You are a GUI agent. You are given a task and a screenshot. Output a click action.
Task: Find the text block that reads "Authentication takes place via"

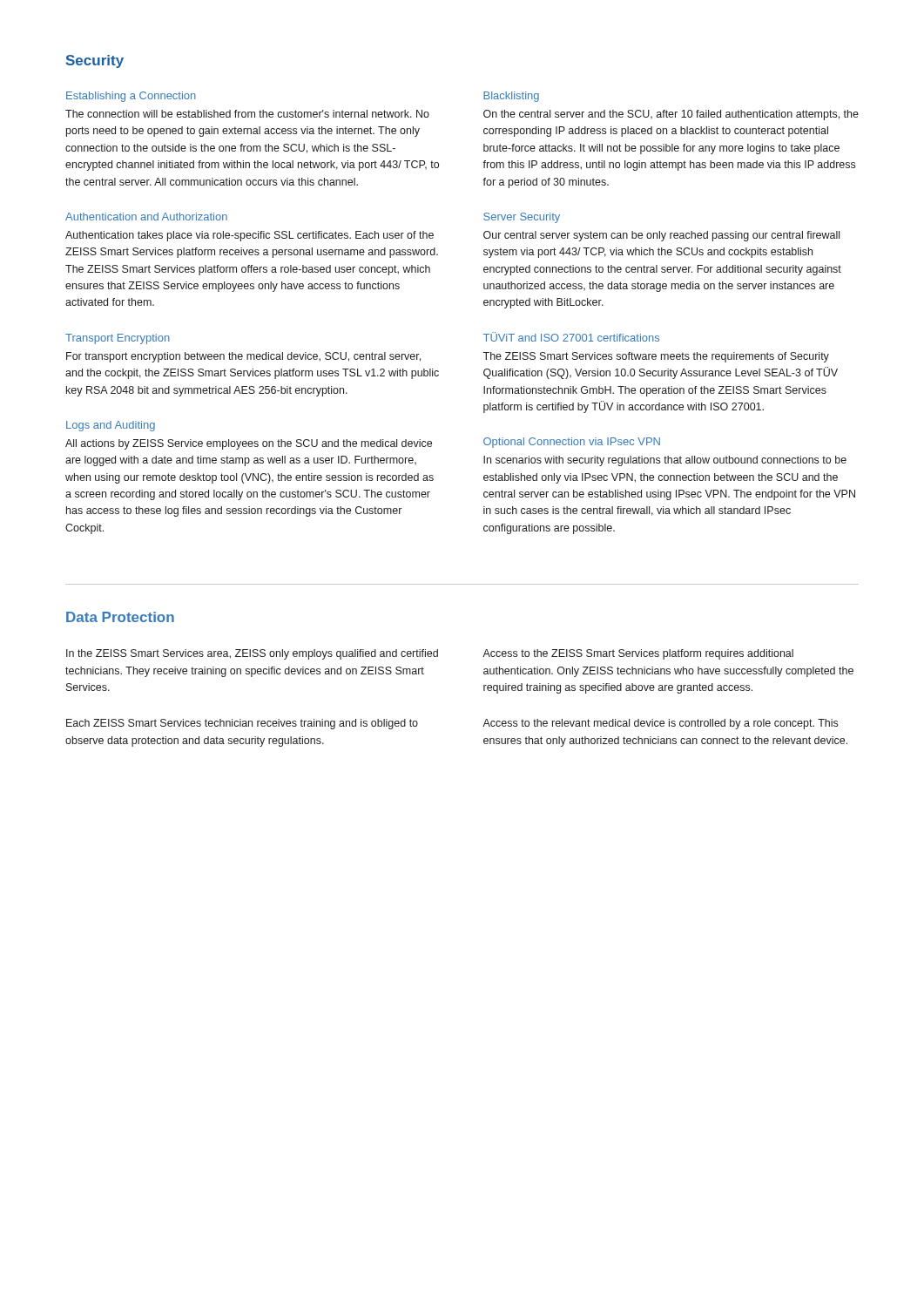[252, 269]
